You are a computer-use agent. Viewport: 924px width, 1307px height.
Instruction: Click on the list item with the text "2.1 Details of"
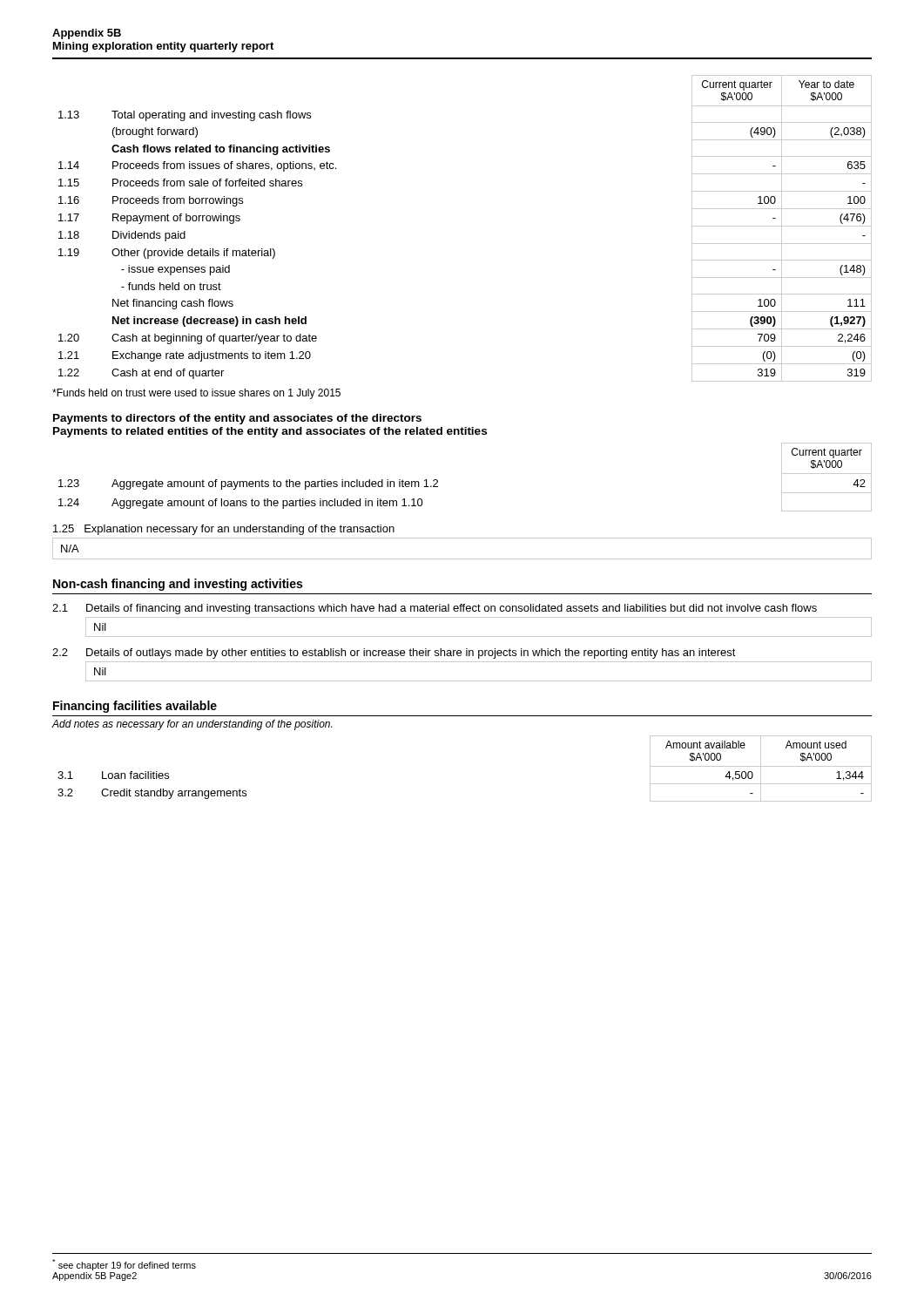point(435,608)
